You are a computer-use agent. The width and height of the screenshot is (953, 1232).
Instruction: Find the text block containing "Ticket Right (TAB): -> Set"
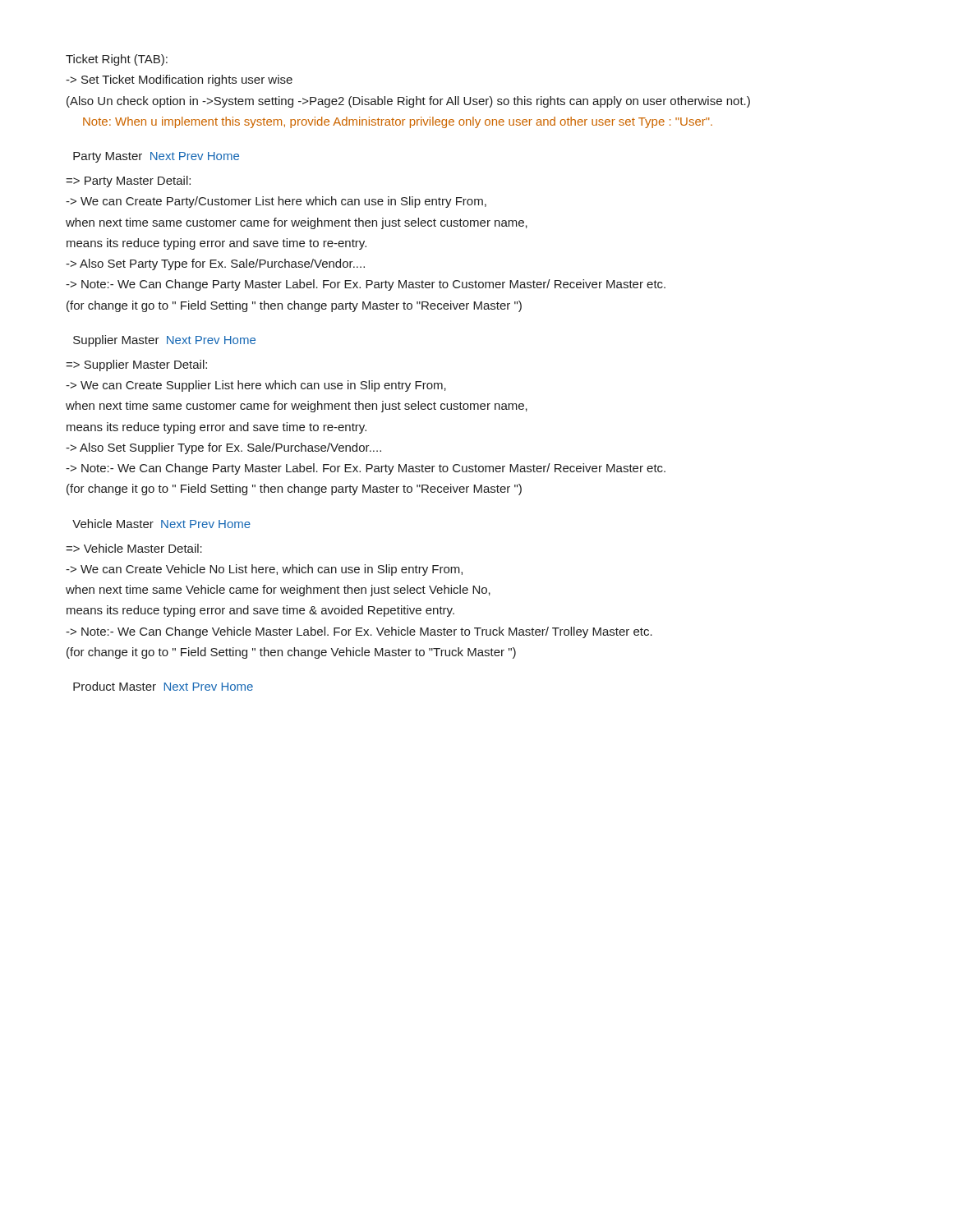(117, 60)
